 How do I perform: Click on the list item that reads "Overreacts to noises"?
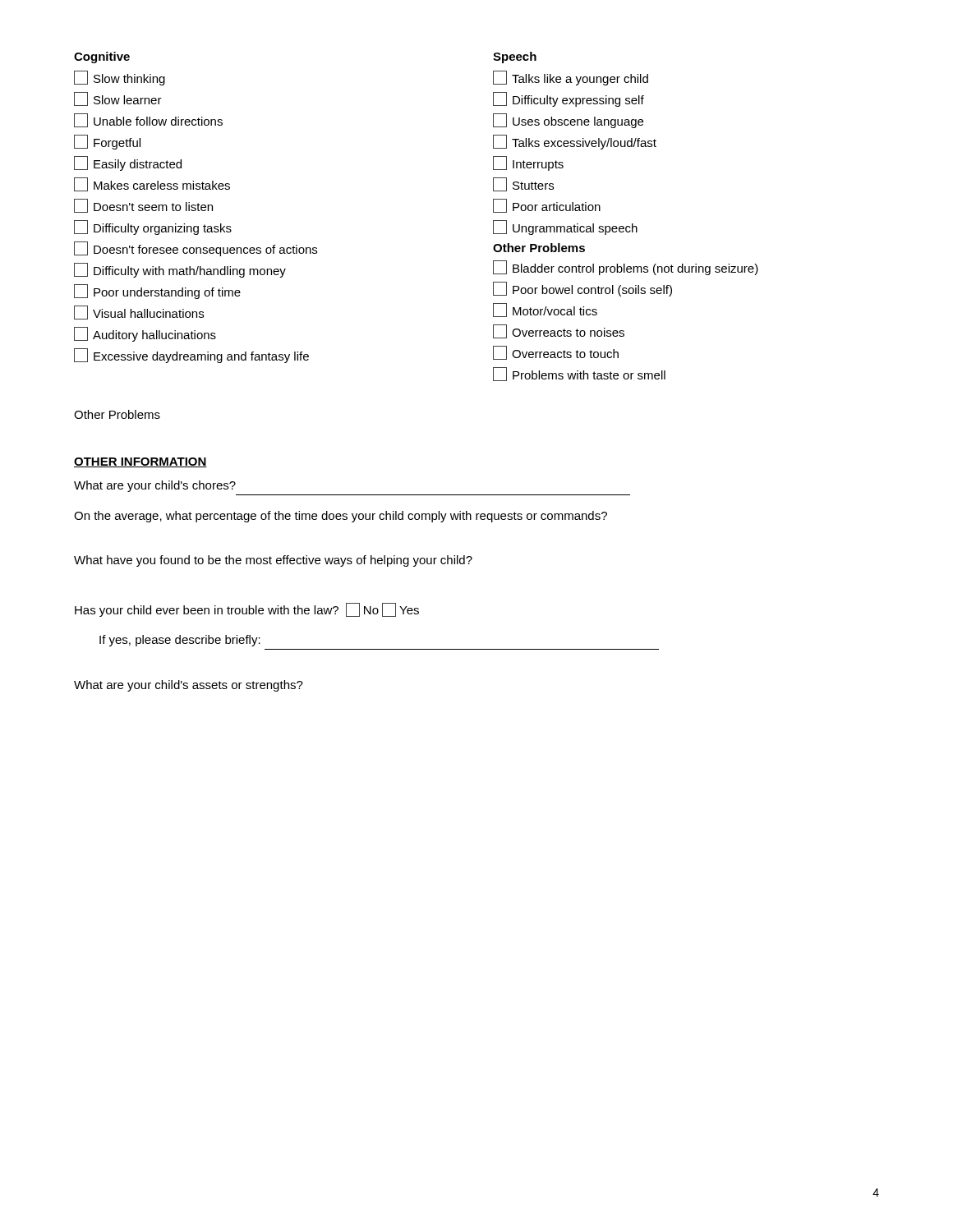point(559,332)
